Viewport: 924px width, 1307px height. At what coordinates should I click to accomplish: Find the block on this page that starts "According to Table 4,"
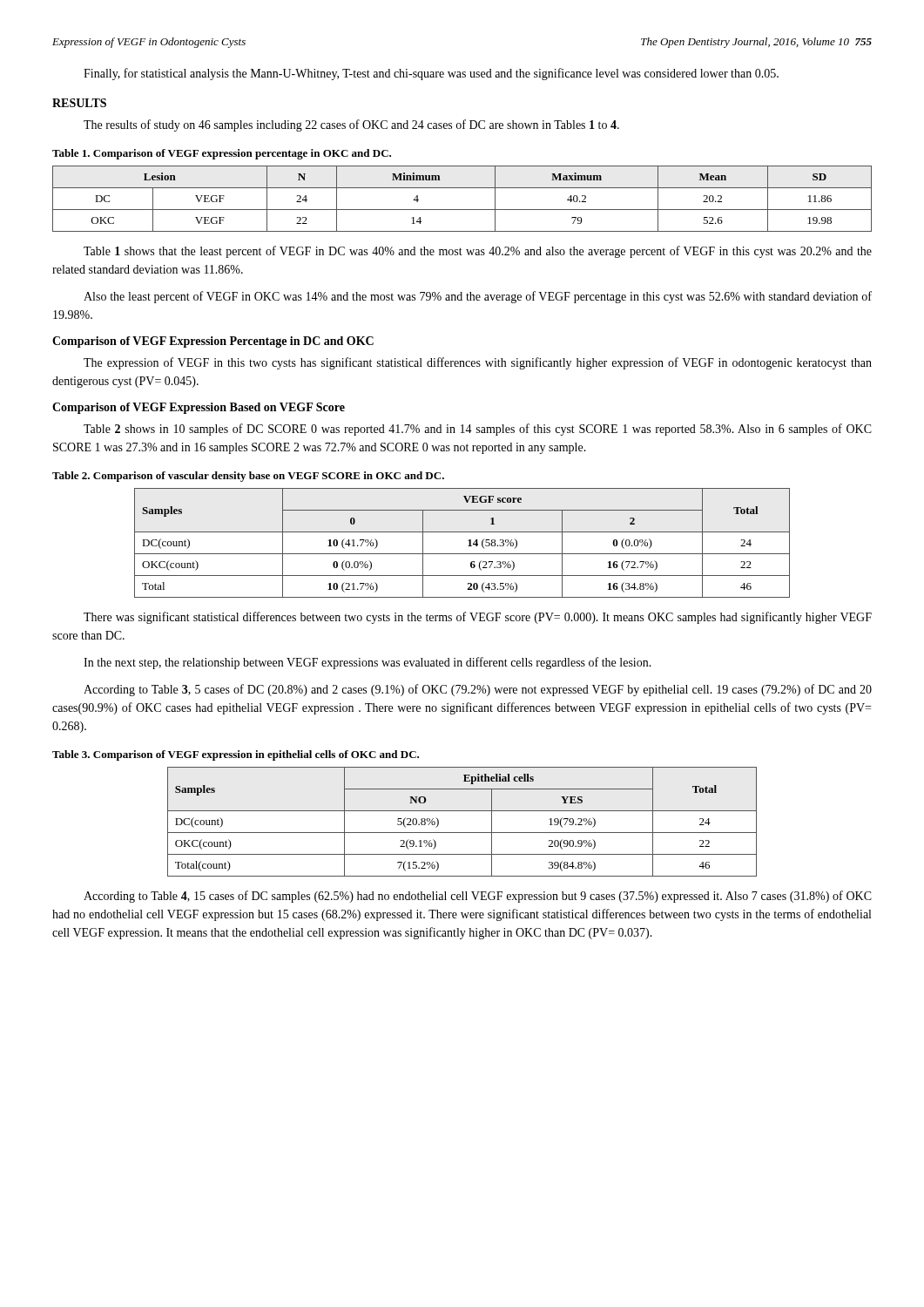462,915
